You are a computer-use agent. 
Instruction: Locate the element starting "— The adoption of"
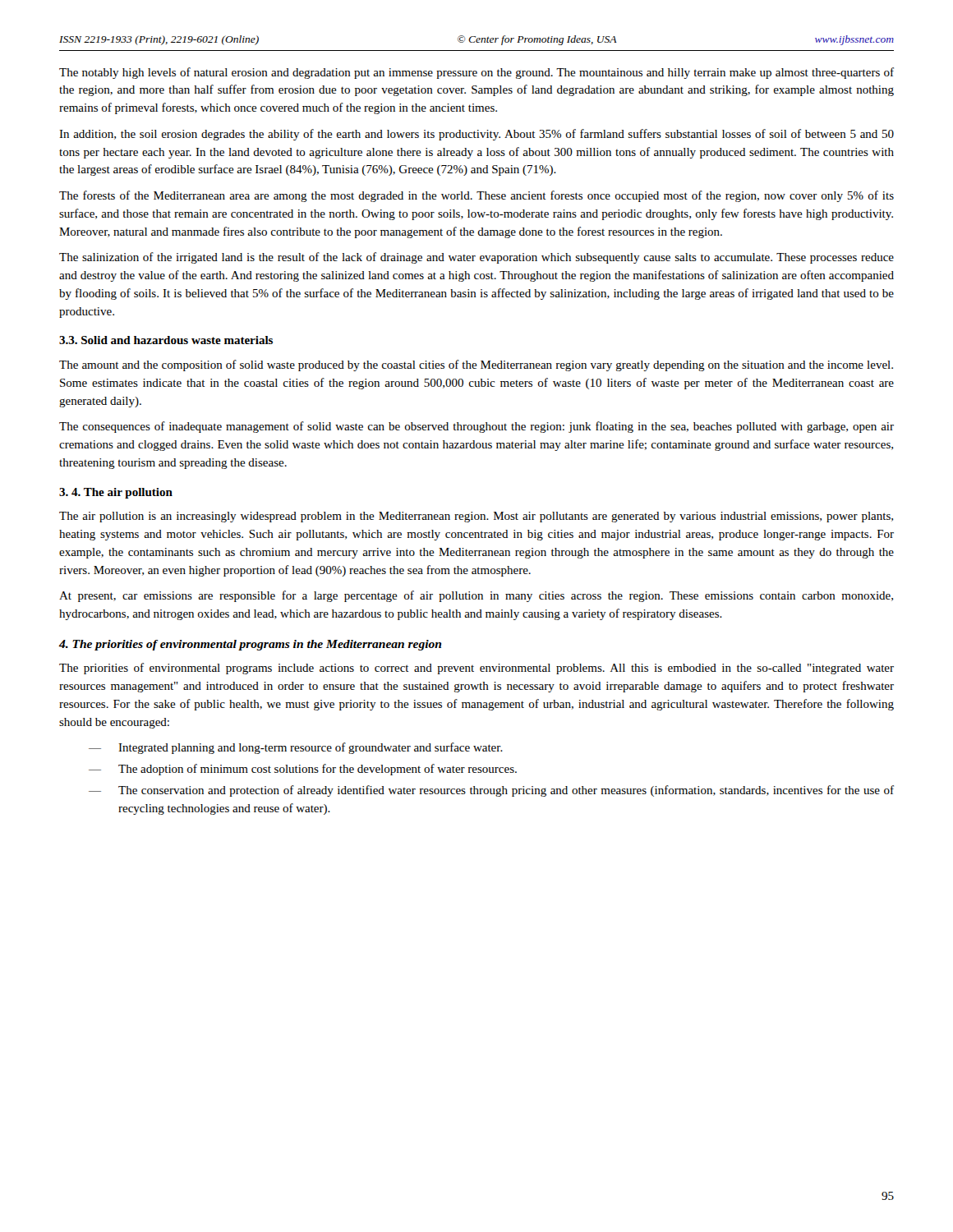coord(476,770)
